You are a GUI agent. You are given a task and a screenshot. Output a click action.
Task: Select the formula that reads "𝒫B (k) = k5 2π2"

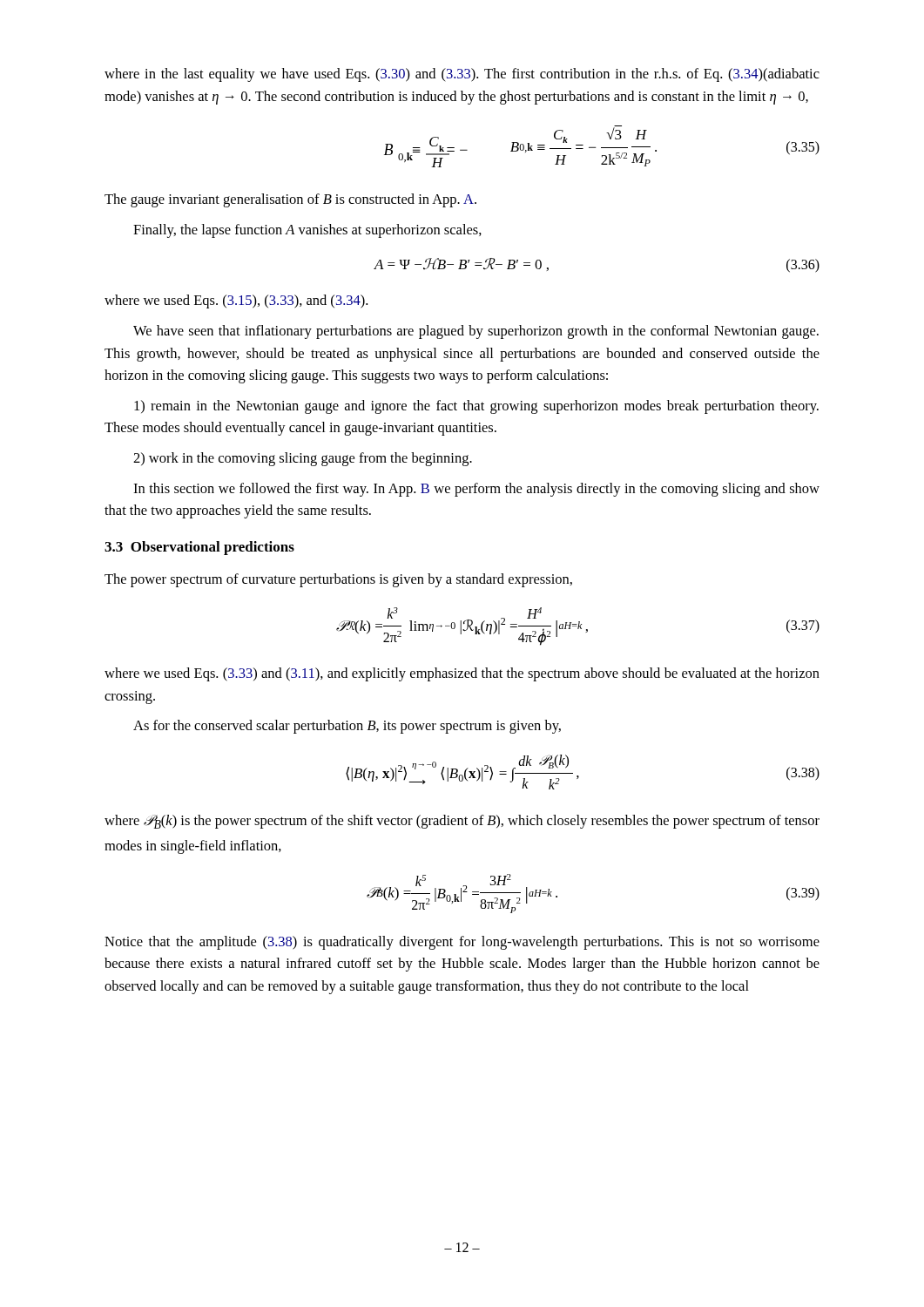coord(500,893)
